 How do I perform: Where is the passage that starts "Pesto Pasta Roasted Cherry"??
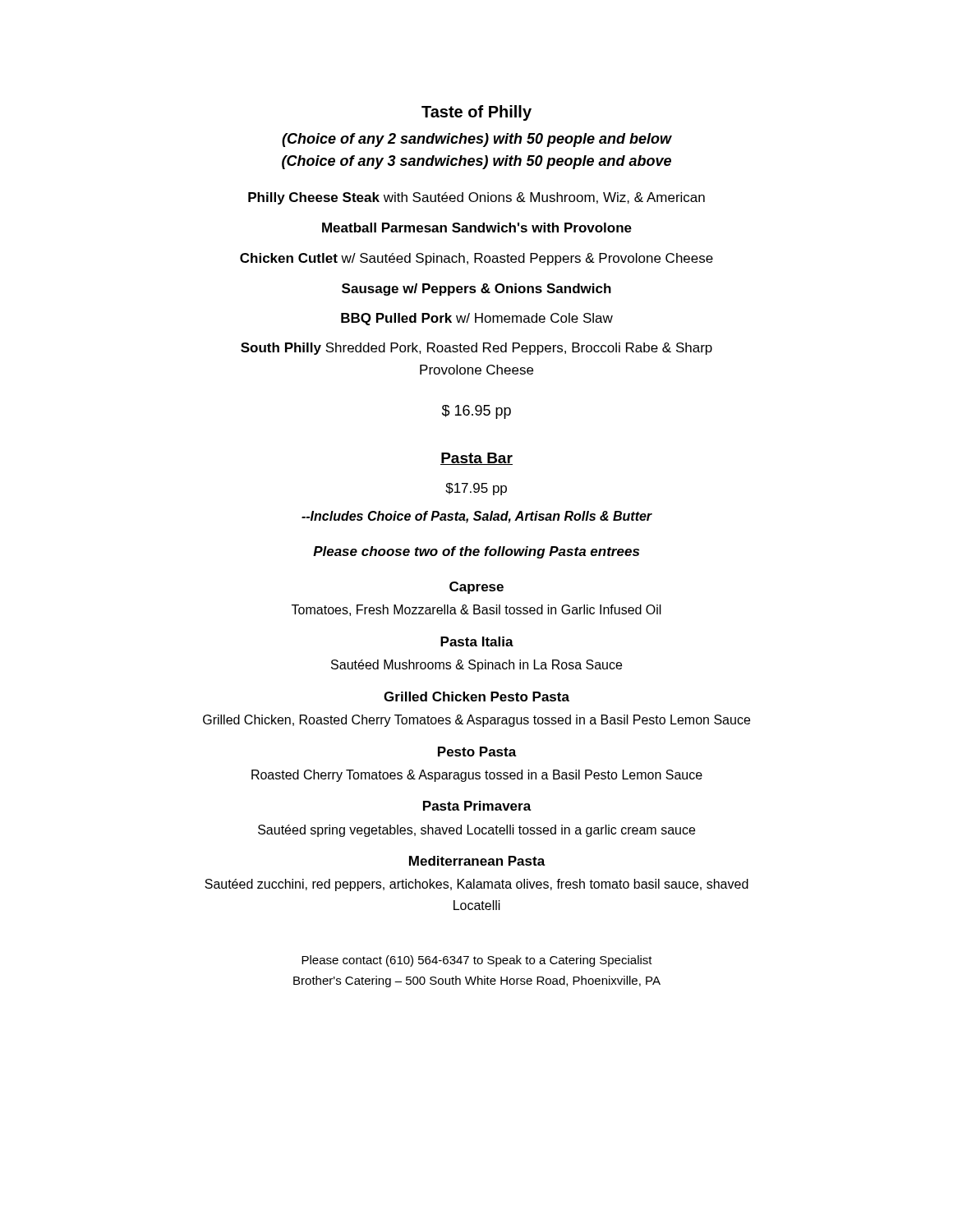[476, 763]
